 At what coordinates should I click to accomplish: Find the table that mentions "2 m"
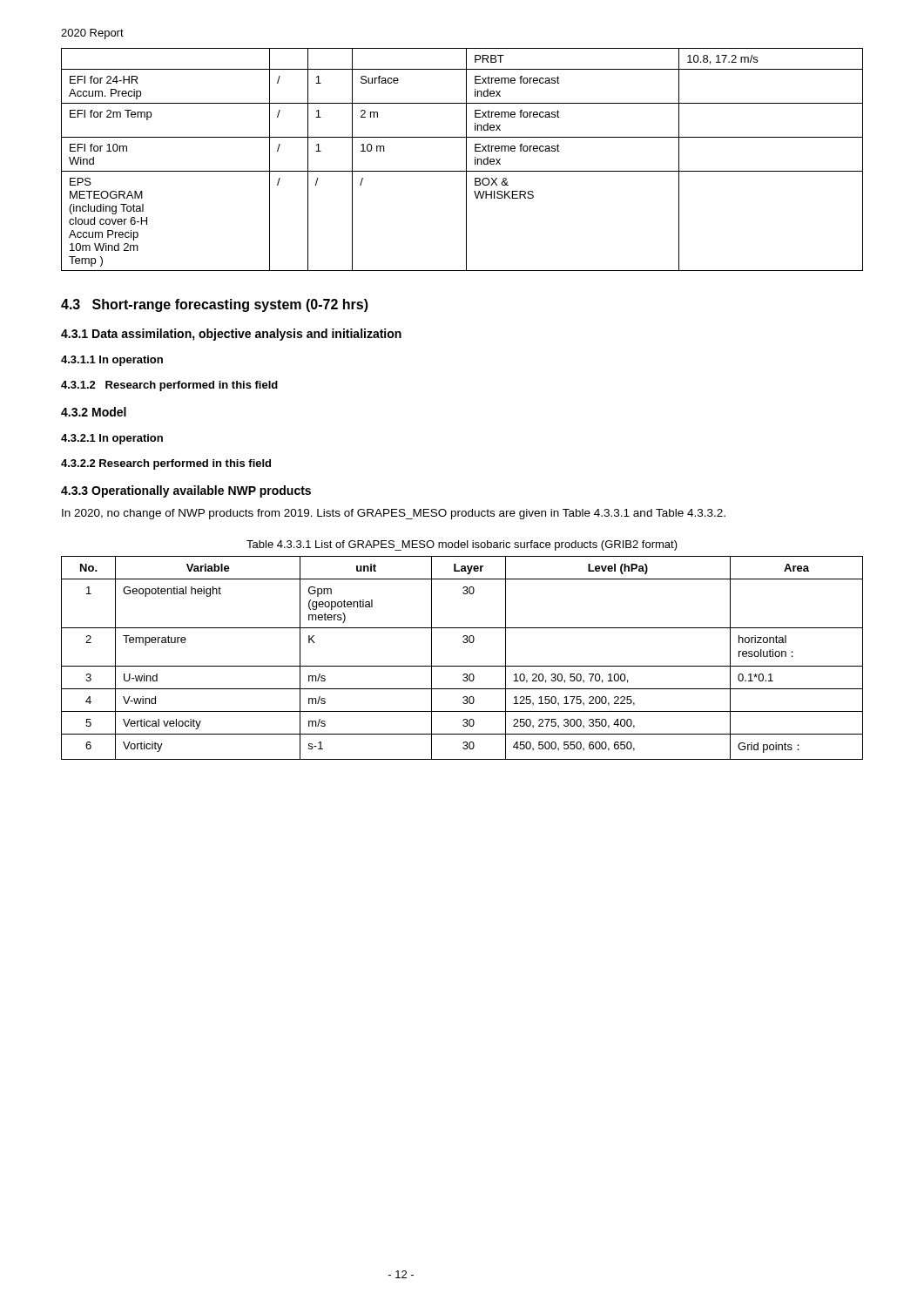coord(462,159)
